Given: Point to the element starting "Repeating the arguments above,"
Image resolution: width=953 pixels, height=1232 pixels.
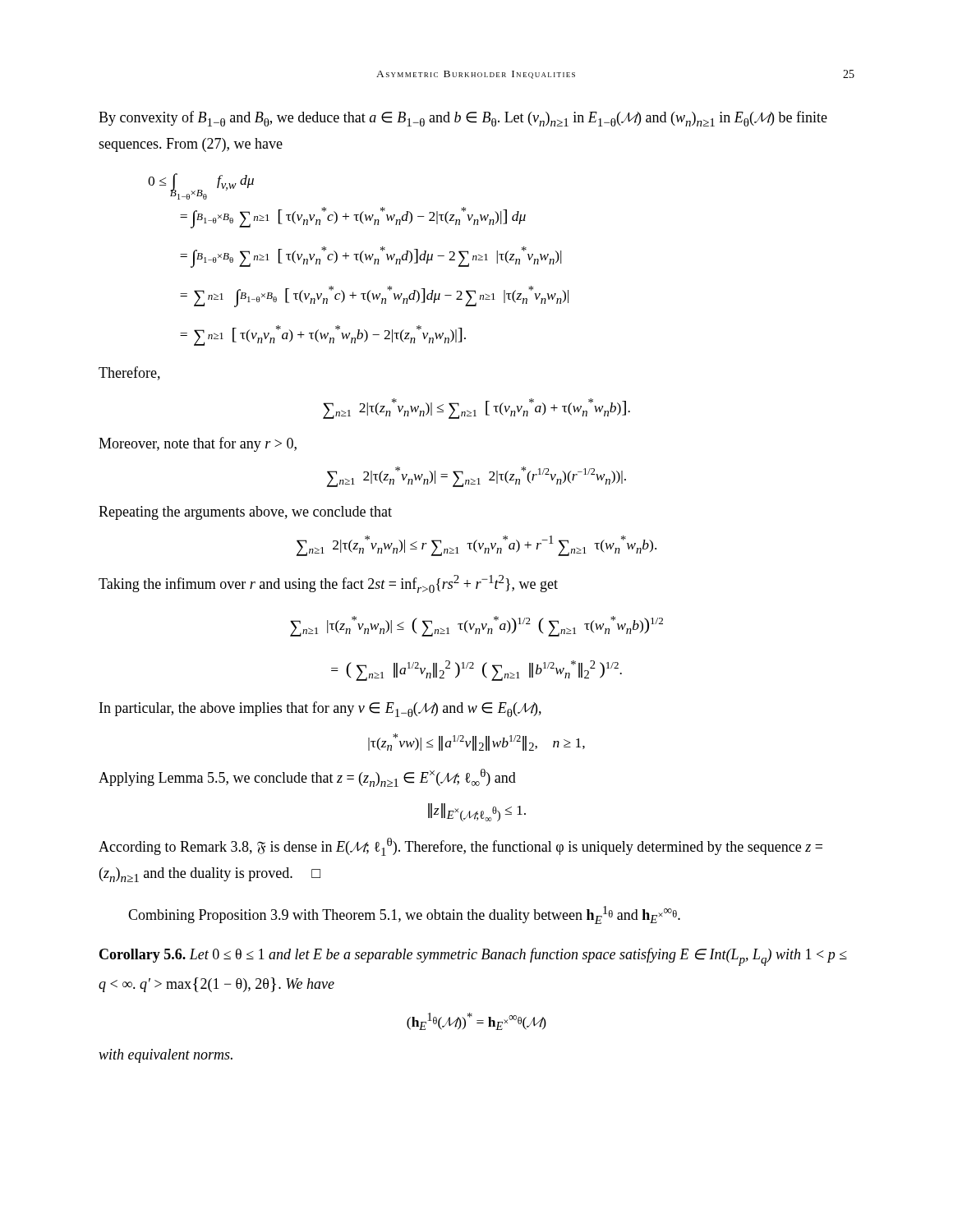Looking at the screenshot, I should click(x=245, y=512).
